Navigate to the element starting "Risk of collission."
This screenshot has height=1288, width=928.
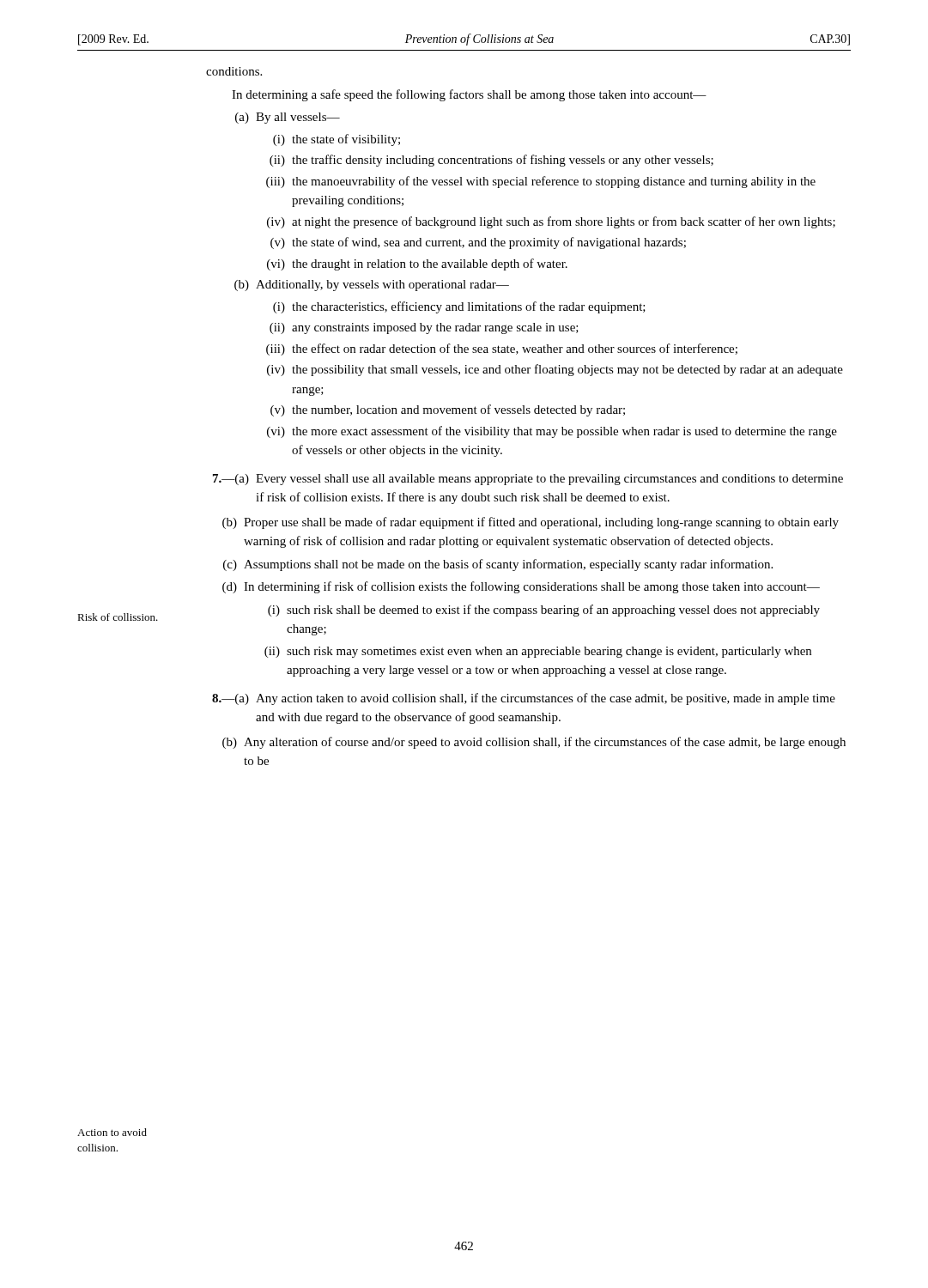click(x=118, y=617)
